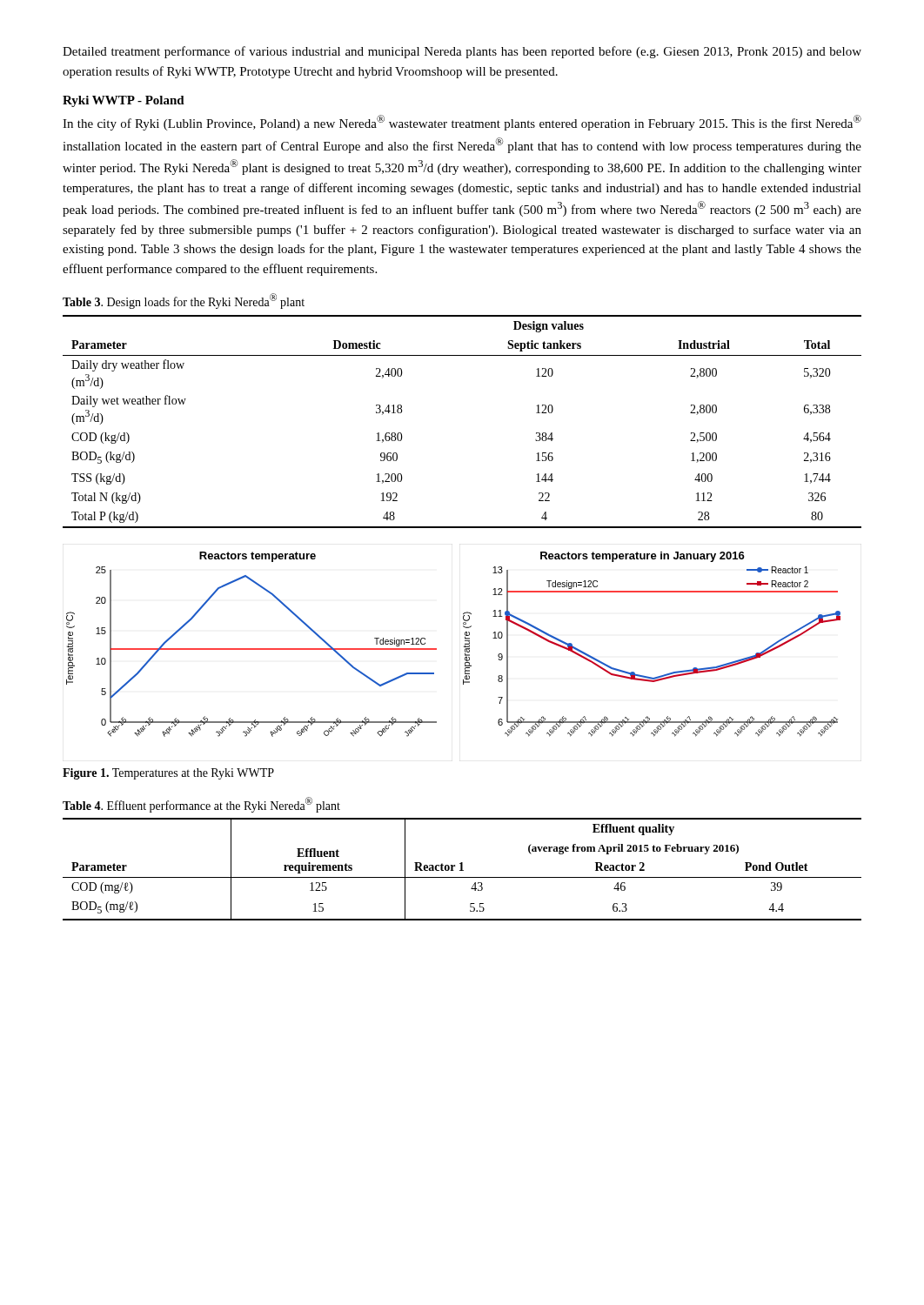Locate the caption that opens with "Figure 1. Temperatures at"
Viewport: 924px width, 1305px height.
[x=168, y=773]
